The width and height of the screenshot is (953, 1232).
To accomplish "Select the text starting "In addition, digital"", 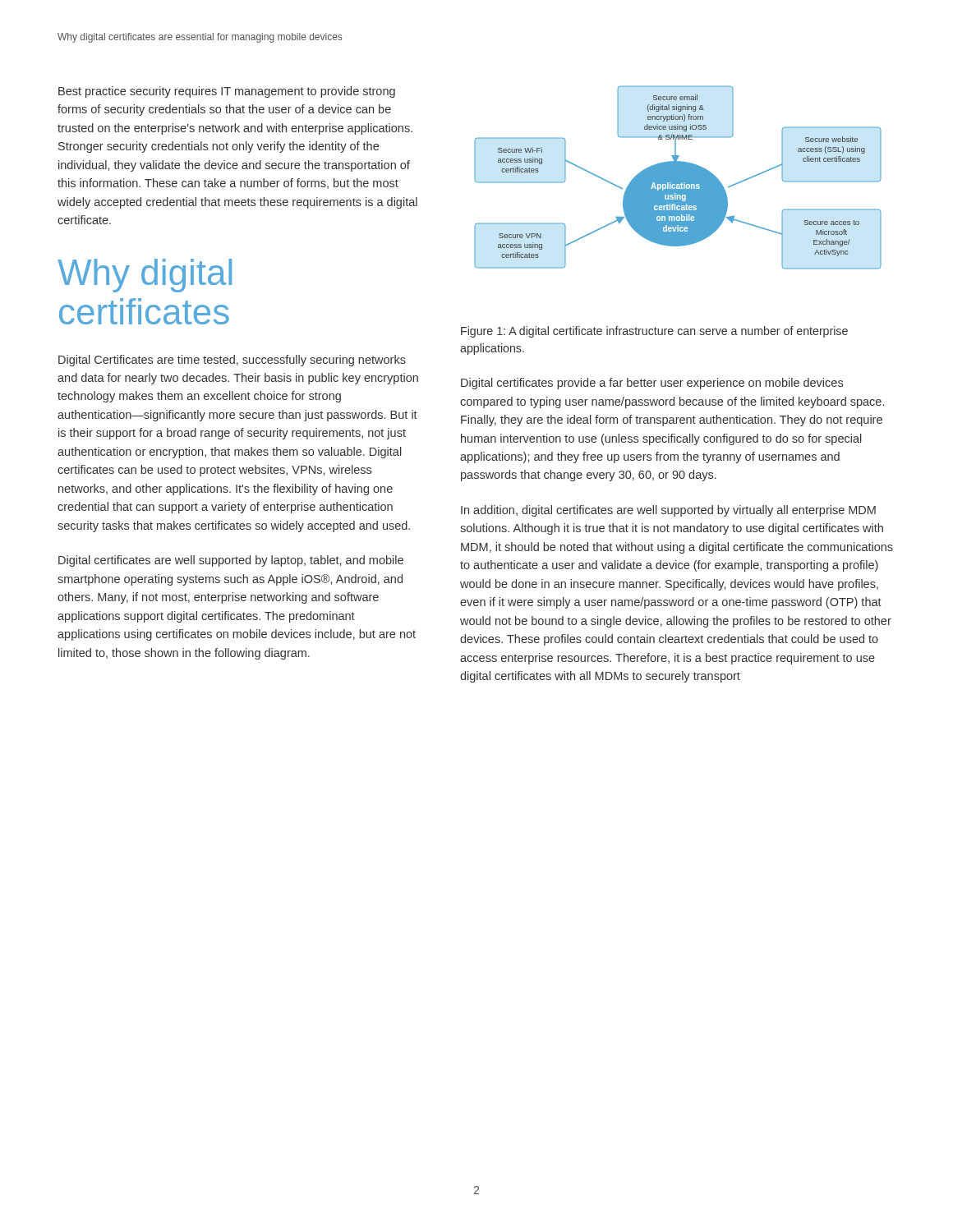I will point(677,593).
